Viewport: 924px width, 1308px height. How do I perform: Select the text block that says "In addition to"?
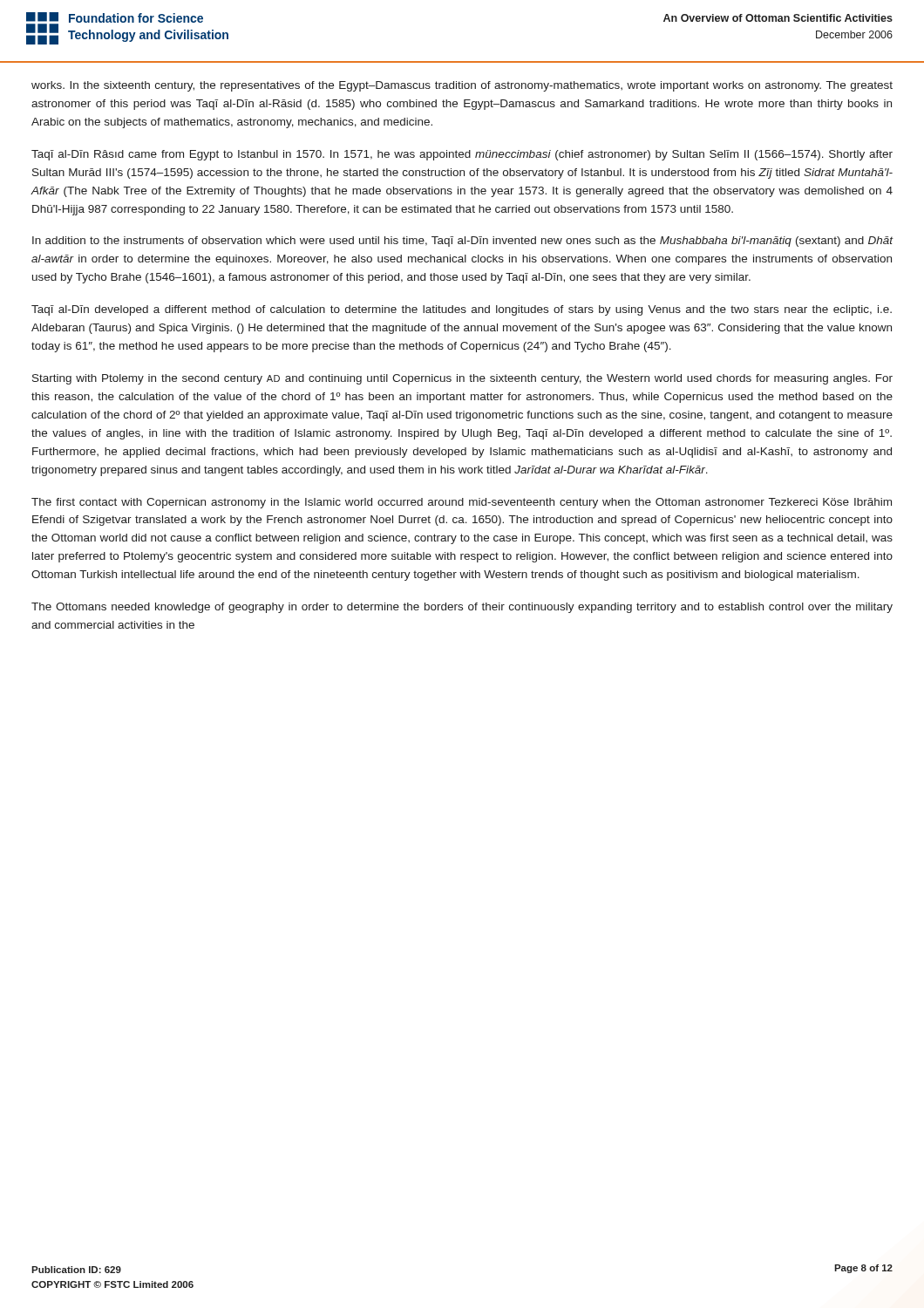pos(462,259)
